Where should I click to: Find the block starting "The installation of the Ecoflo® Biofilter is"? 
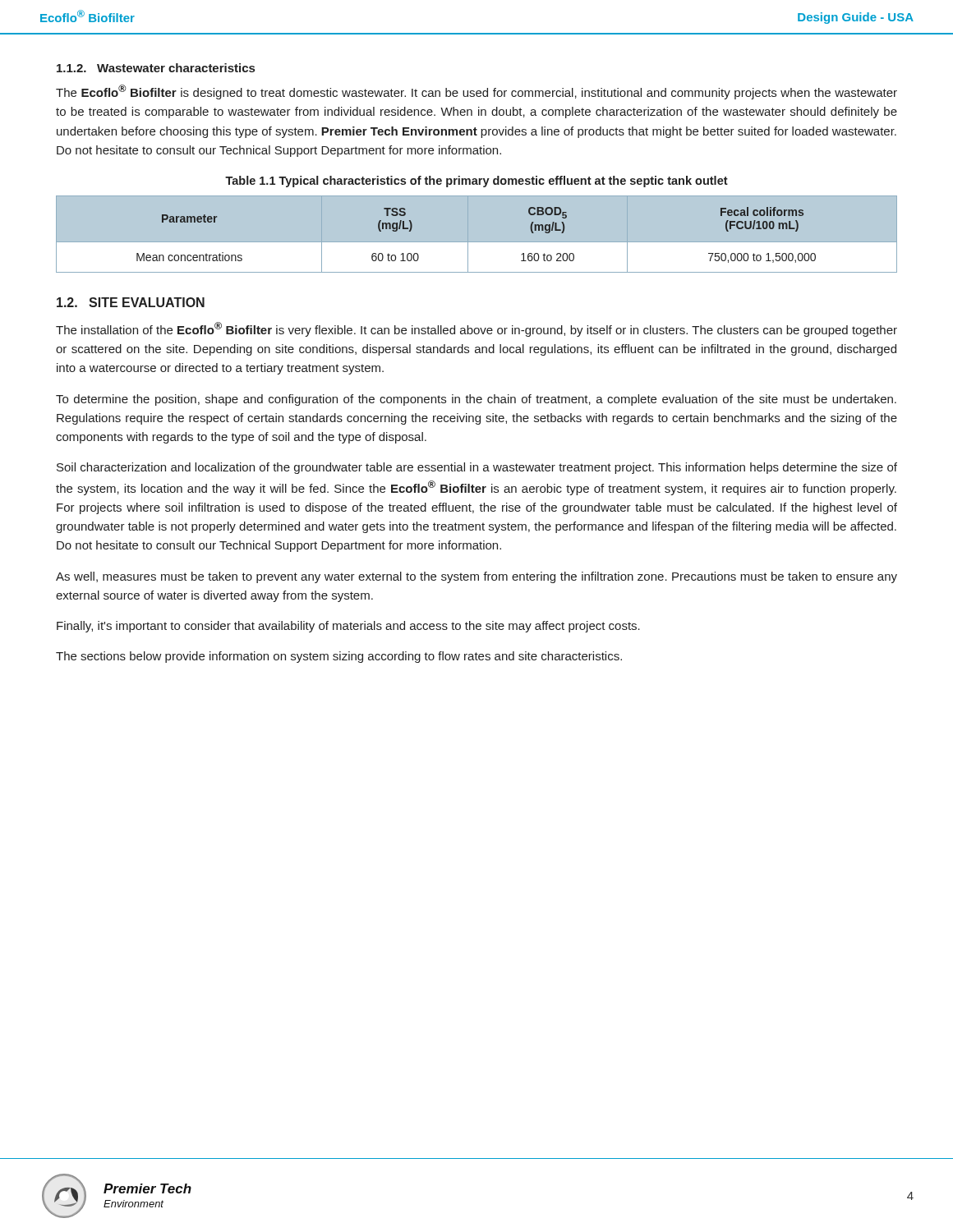[476, 348]
